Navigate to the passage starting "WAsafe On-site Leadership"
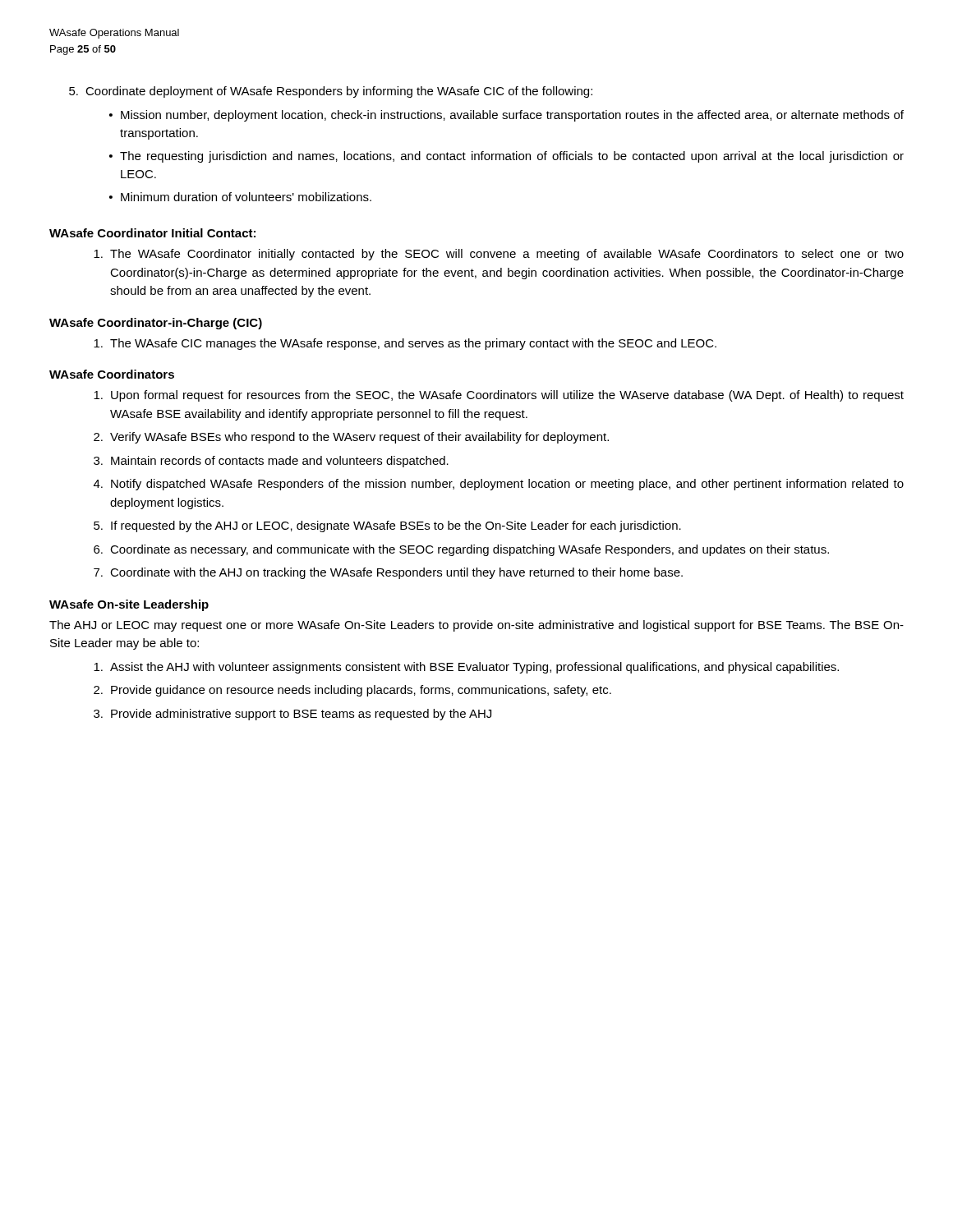This screenshot has width=953, height=1232. 129,604
